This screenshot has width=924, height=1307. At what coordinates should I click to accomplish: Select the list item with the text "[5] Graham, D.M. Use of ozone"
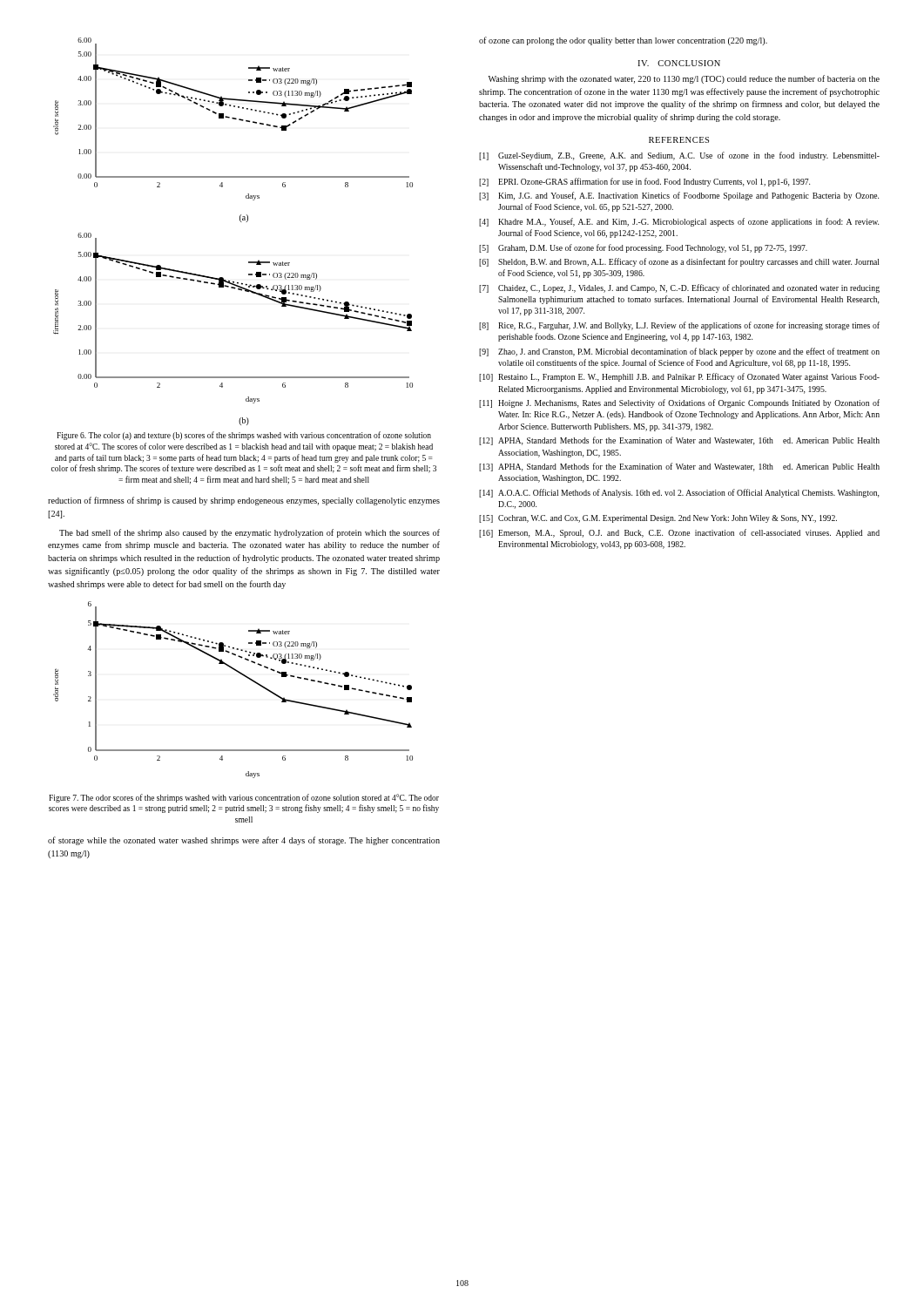679,248
